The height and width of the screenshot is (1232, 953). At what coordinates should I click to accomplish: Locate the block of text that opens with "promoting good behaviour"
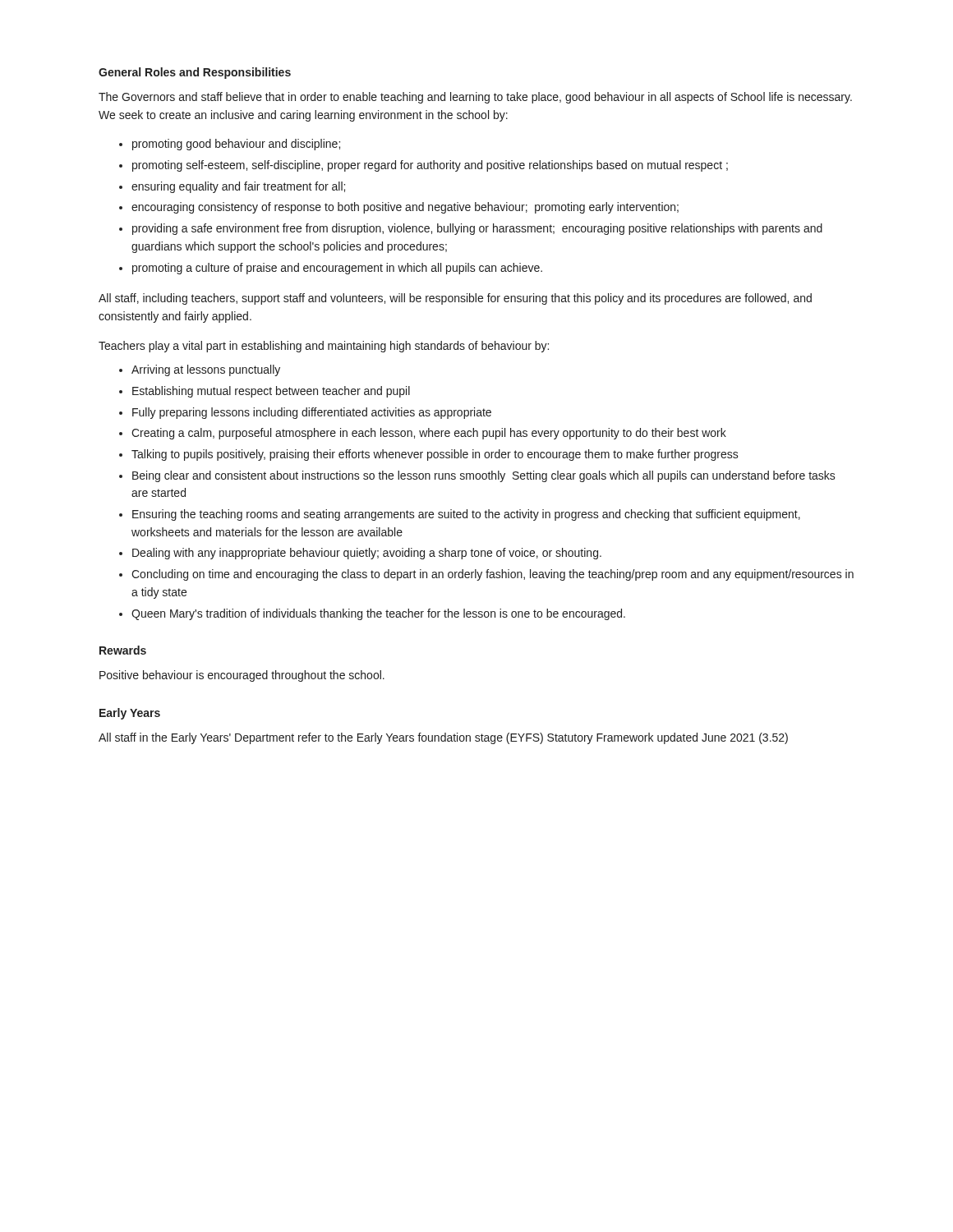click(x=236, y=144)
